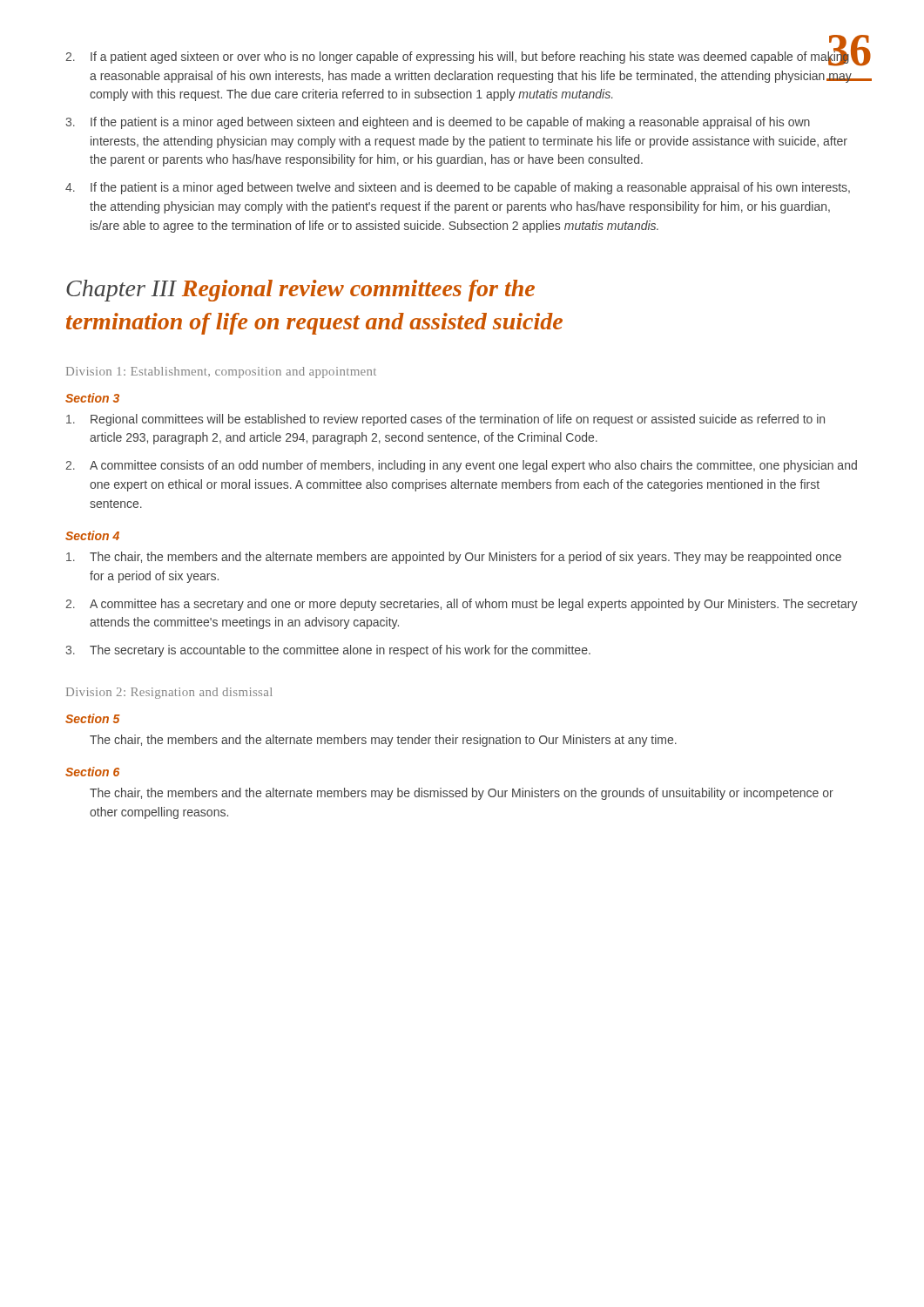Point to the block beginning "4. If the patient is a minor aged"
The width and height of the screenshot is (924, 1307).
[462, 207]
